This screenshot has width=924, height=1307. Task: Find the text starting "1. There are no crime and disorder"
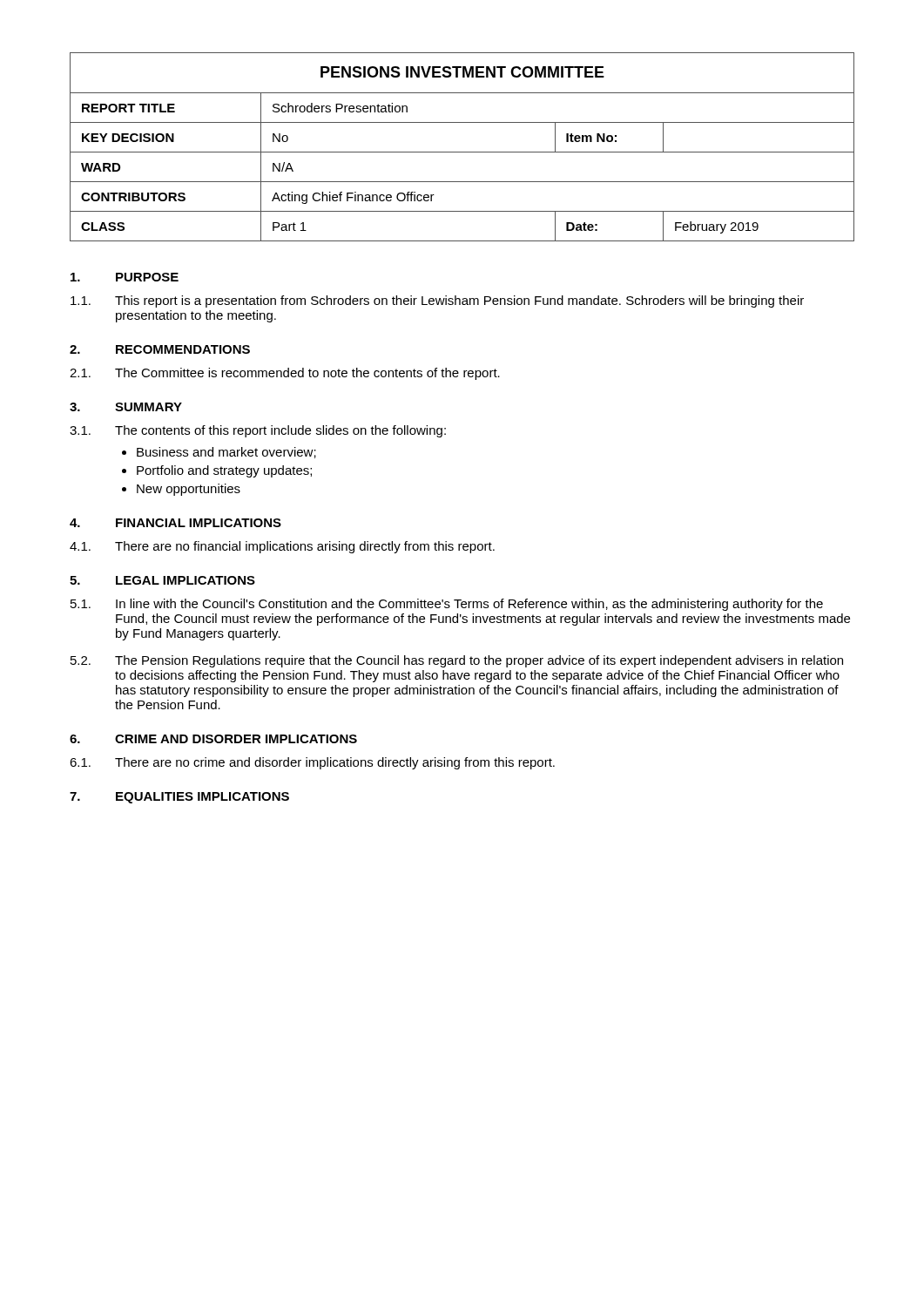[313, 762]
